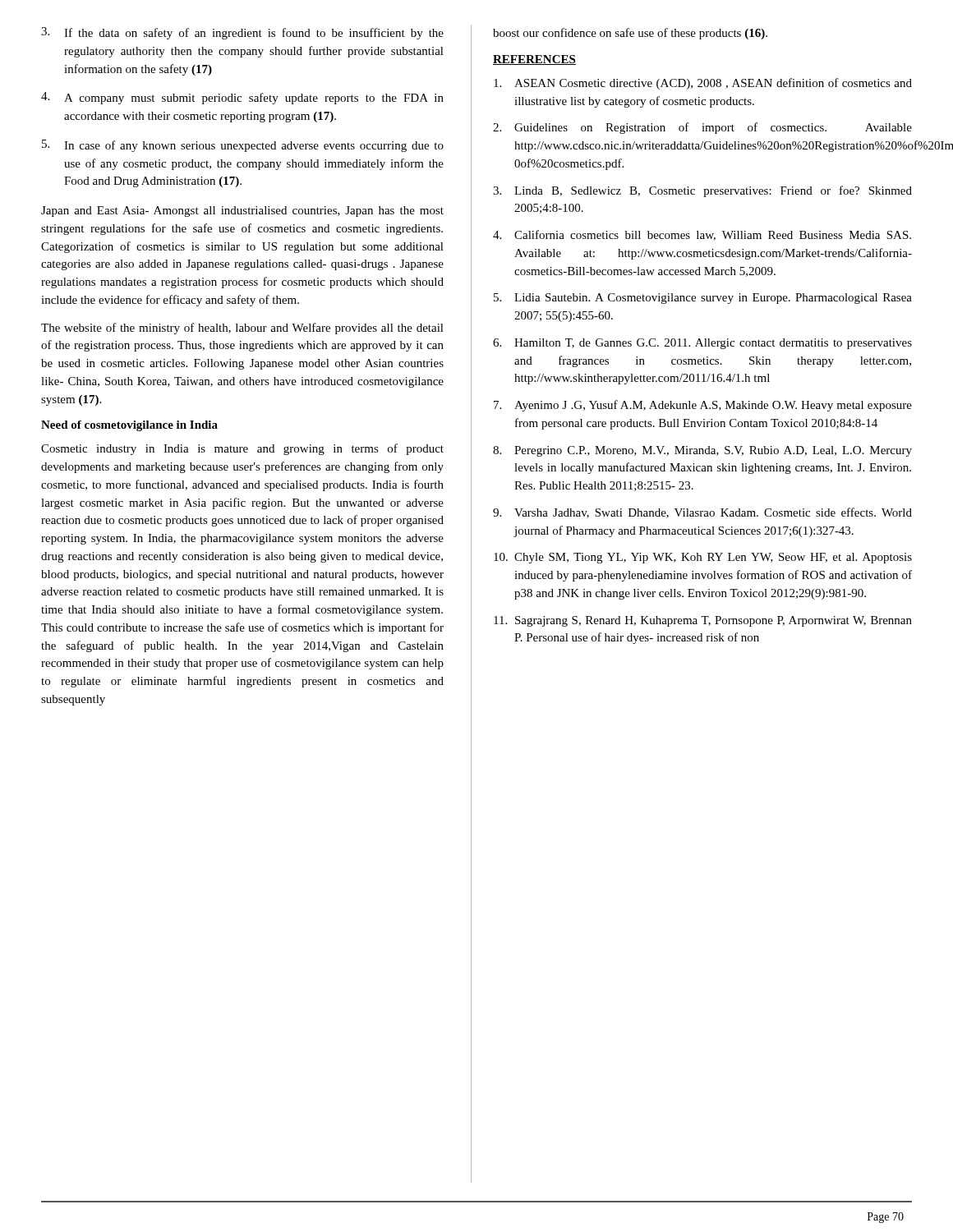Click the passage that begins "Japan and East Asia- Amongst all industrialised"
953x1232 pixels.
click(242, 256)
